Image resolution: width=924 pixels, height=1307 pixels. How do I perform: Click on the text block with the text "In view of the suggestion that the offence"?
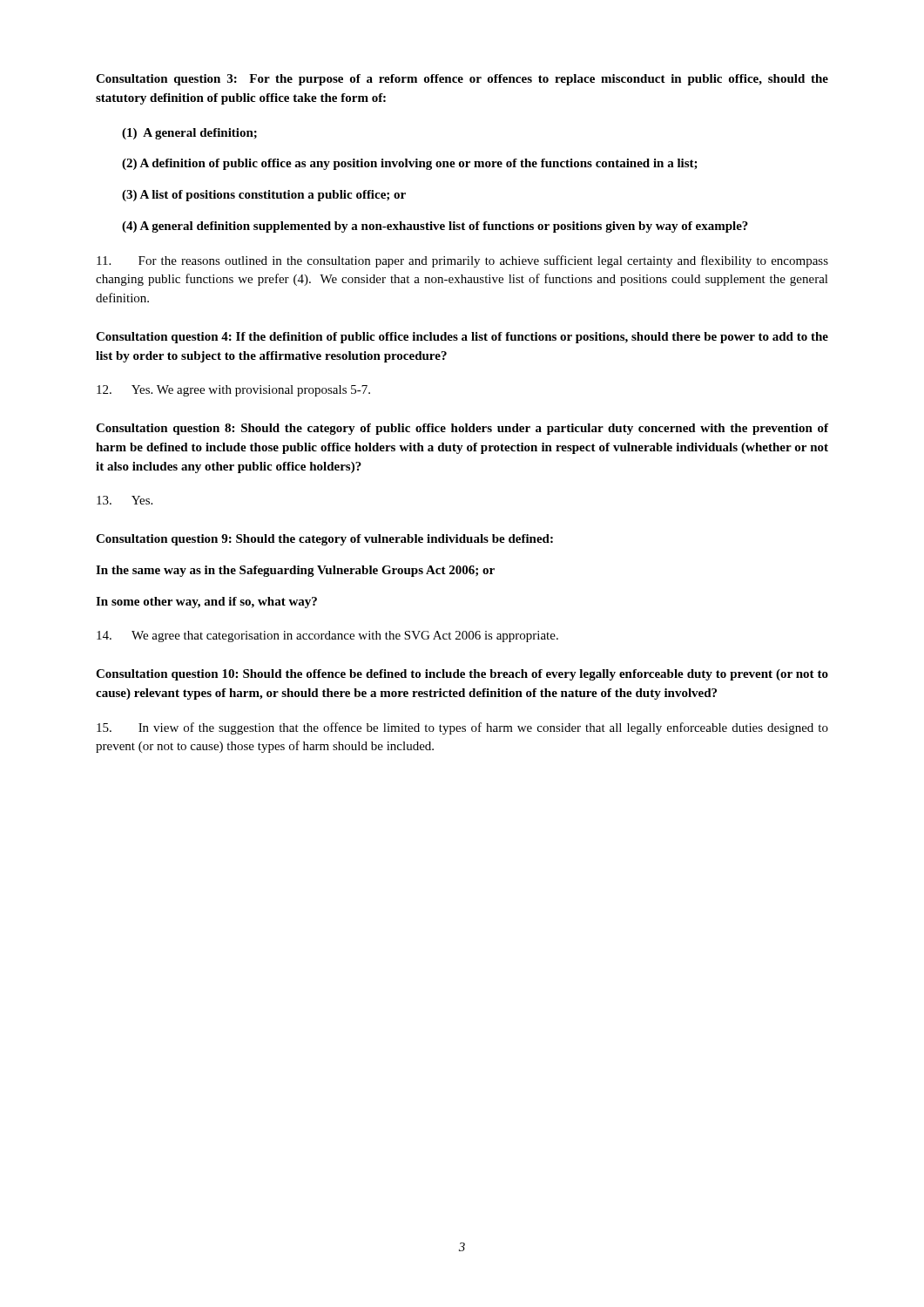coord(462,737)
